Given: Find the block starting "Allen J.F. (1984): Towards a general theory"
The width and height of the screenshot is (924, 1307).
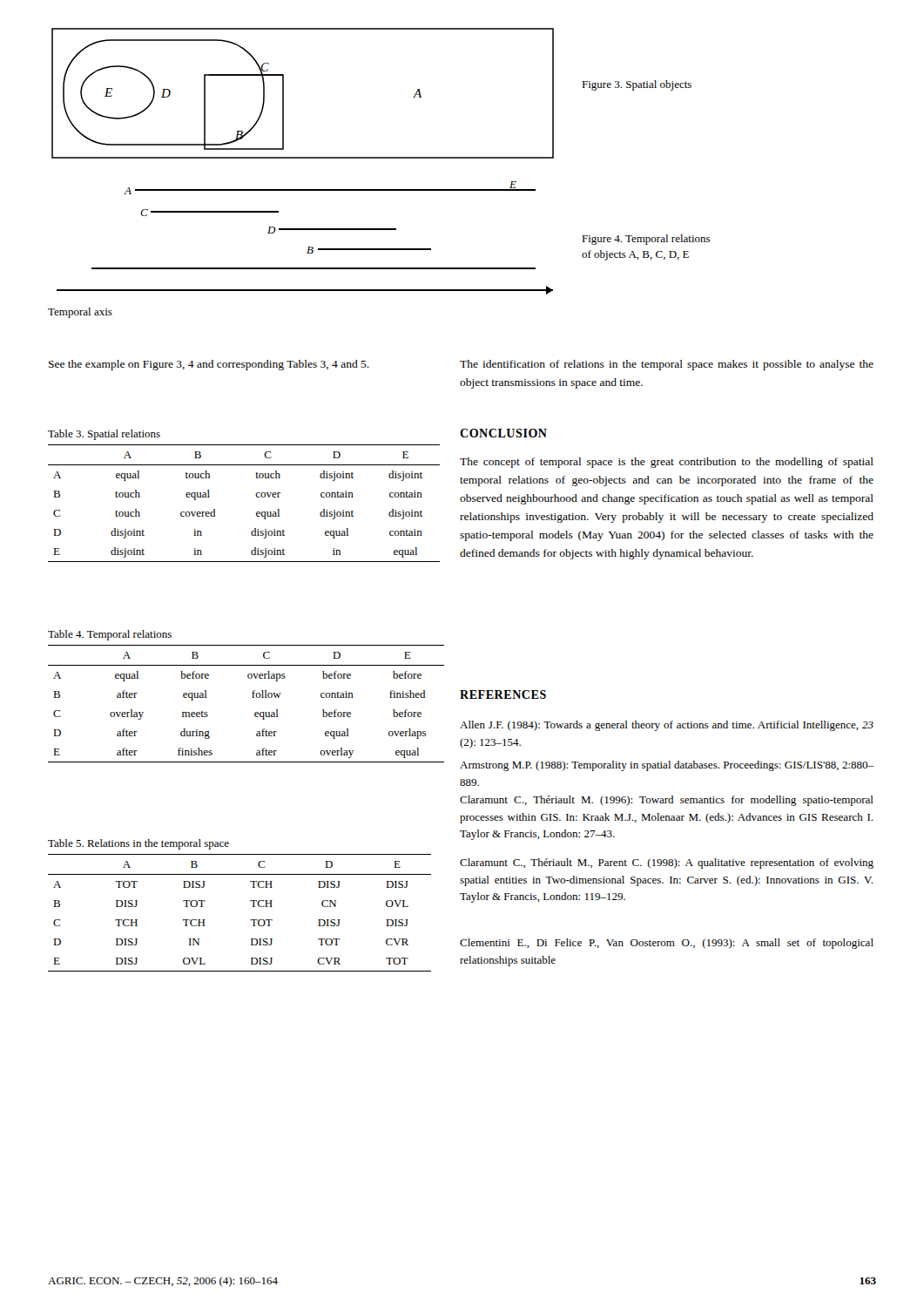Looking at the screenshot, I should [x=667, y=733].
